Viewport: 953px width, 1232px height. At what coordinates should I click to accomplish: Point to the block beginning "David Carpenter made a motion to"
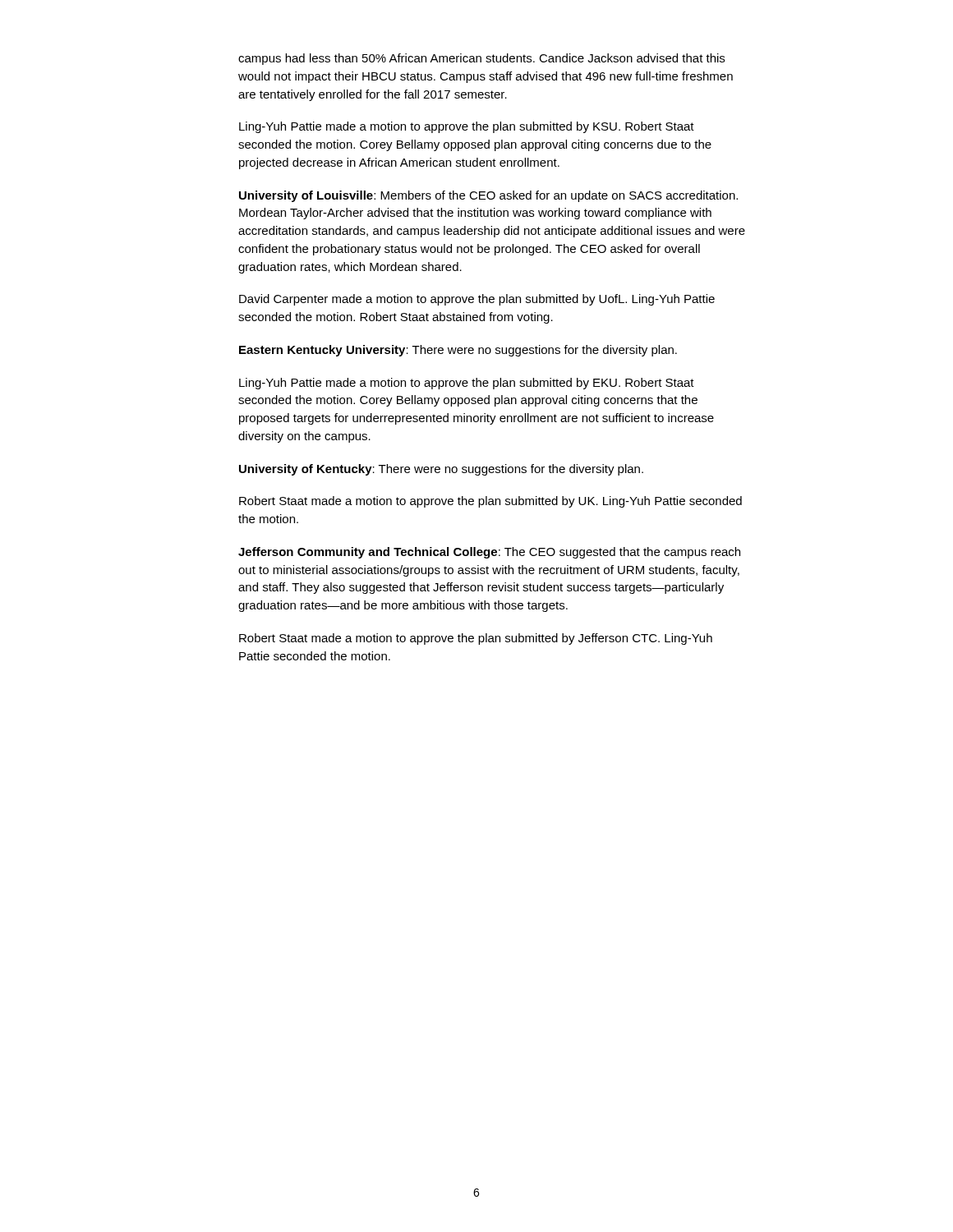point(477,308)
